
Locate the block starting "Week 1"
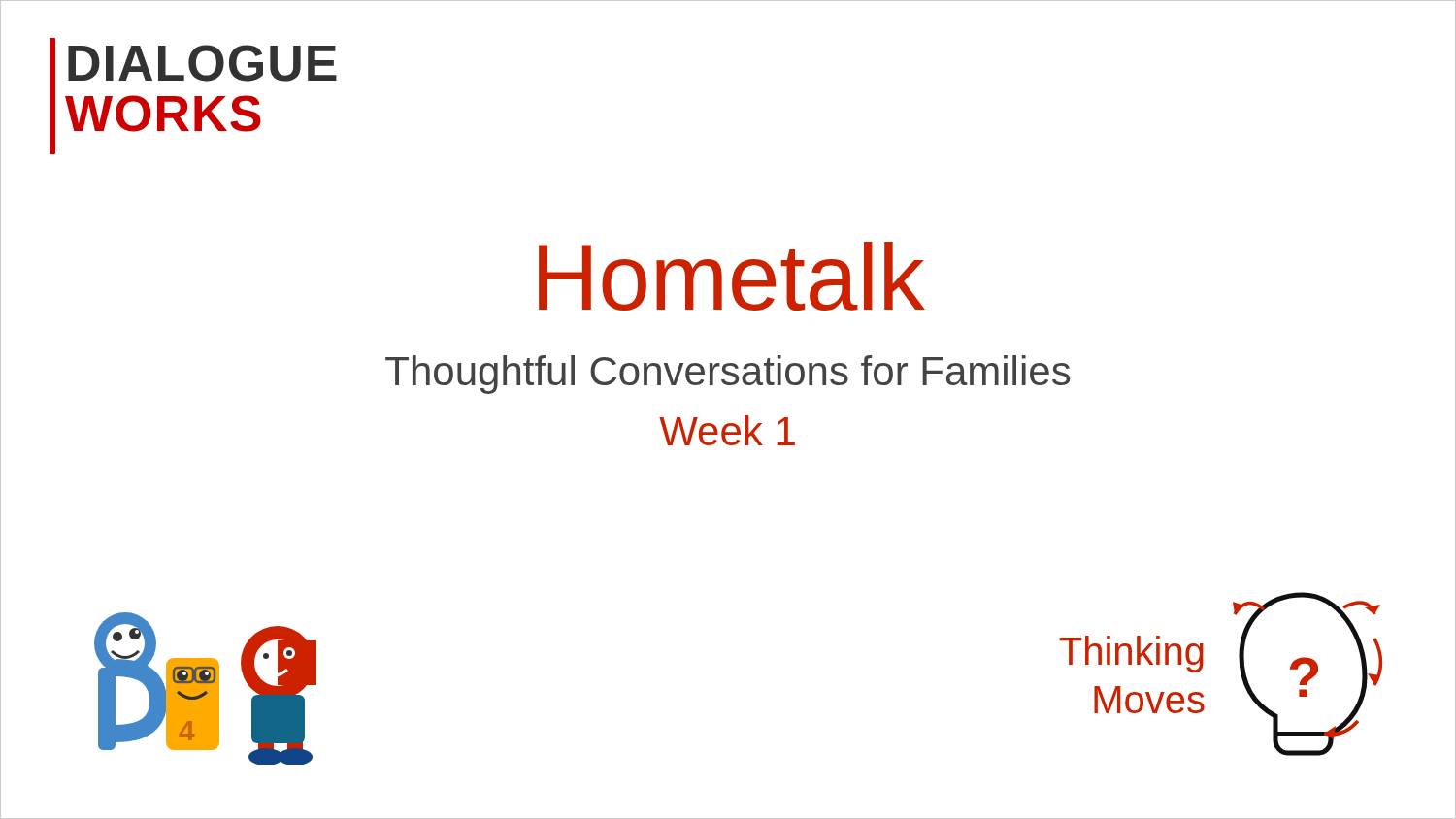[x=728, y=431]
